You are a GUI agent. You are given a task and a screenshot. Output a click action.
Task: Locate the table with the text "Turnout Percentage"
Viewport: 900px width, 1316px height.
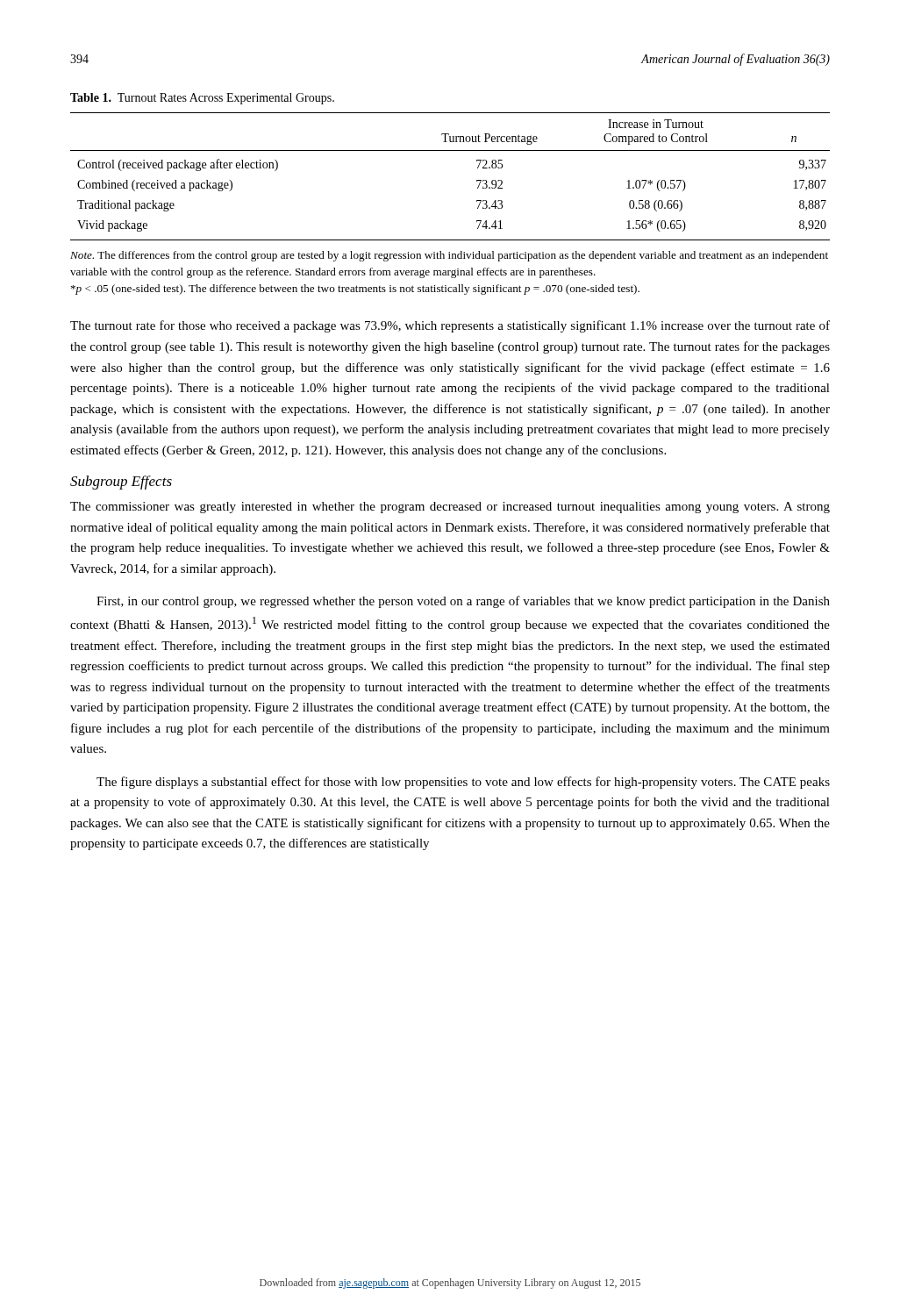pos(450,176)
